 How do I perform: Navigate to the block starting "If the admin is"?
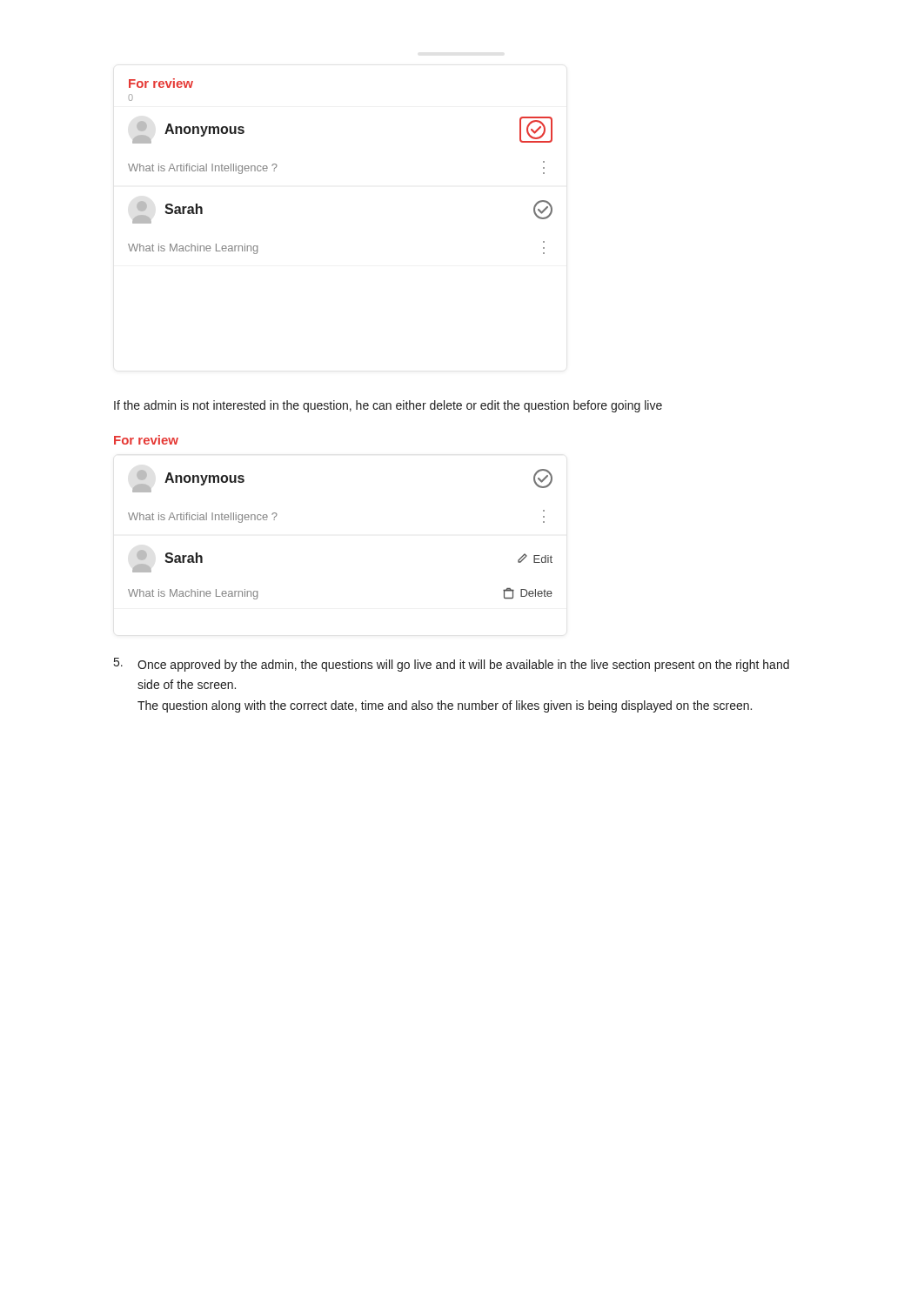pyautogui.click(x=461, y=406)
